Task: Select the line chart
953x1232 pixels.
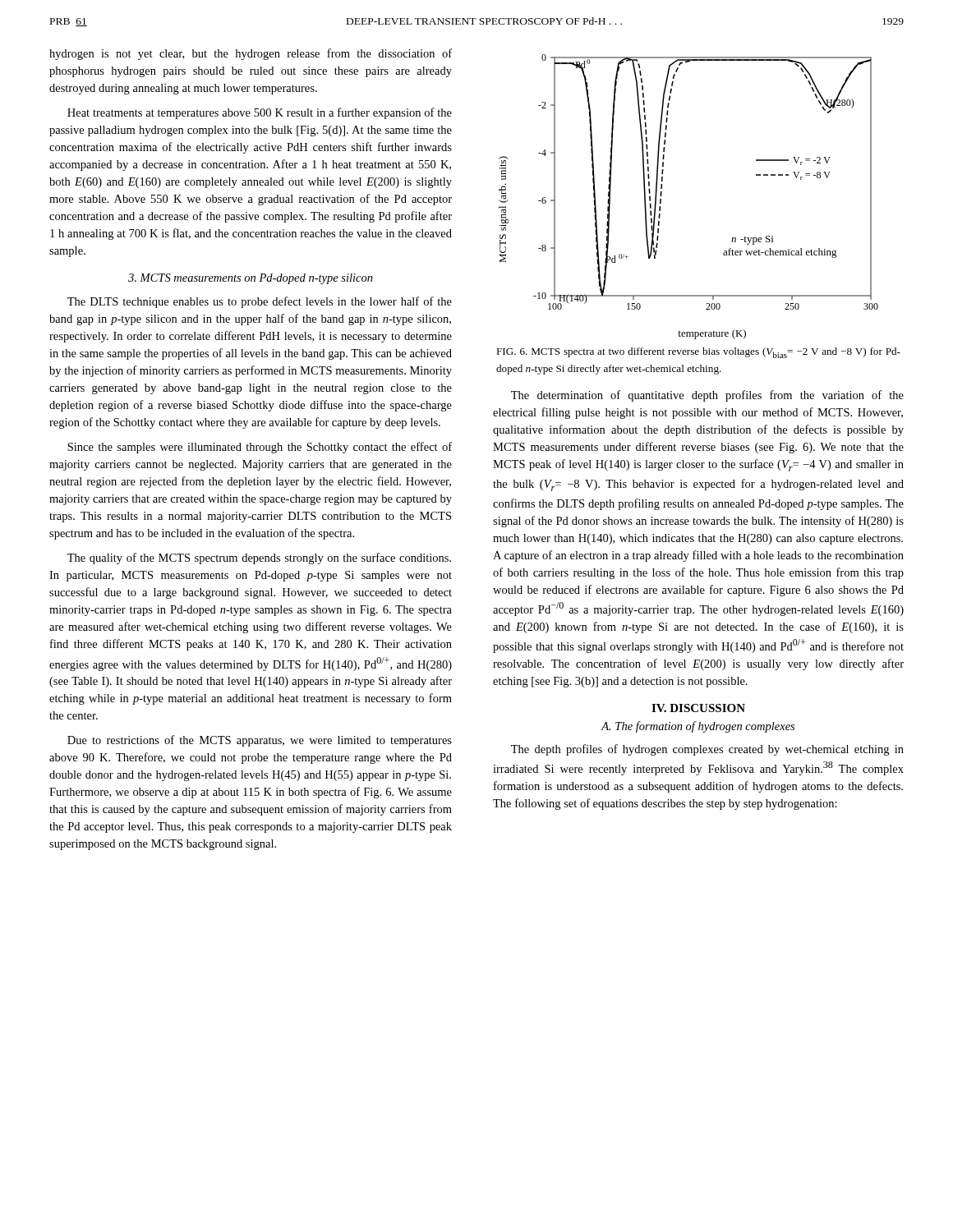Action: 698,193
